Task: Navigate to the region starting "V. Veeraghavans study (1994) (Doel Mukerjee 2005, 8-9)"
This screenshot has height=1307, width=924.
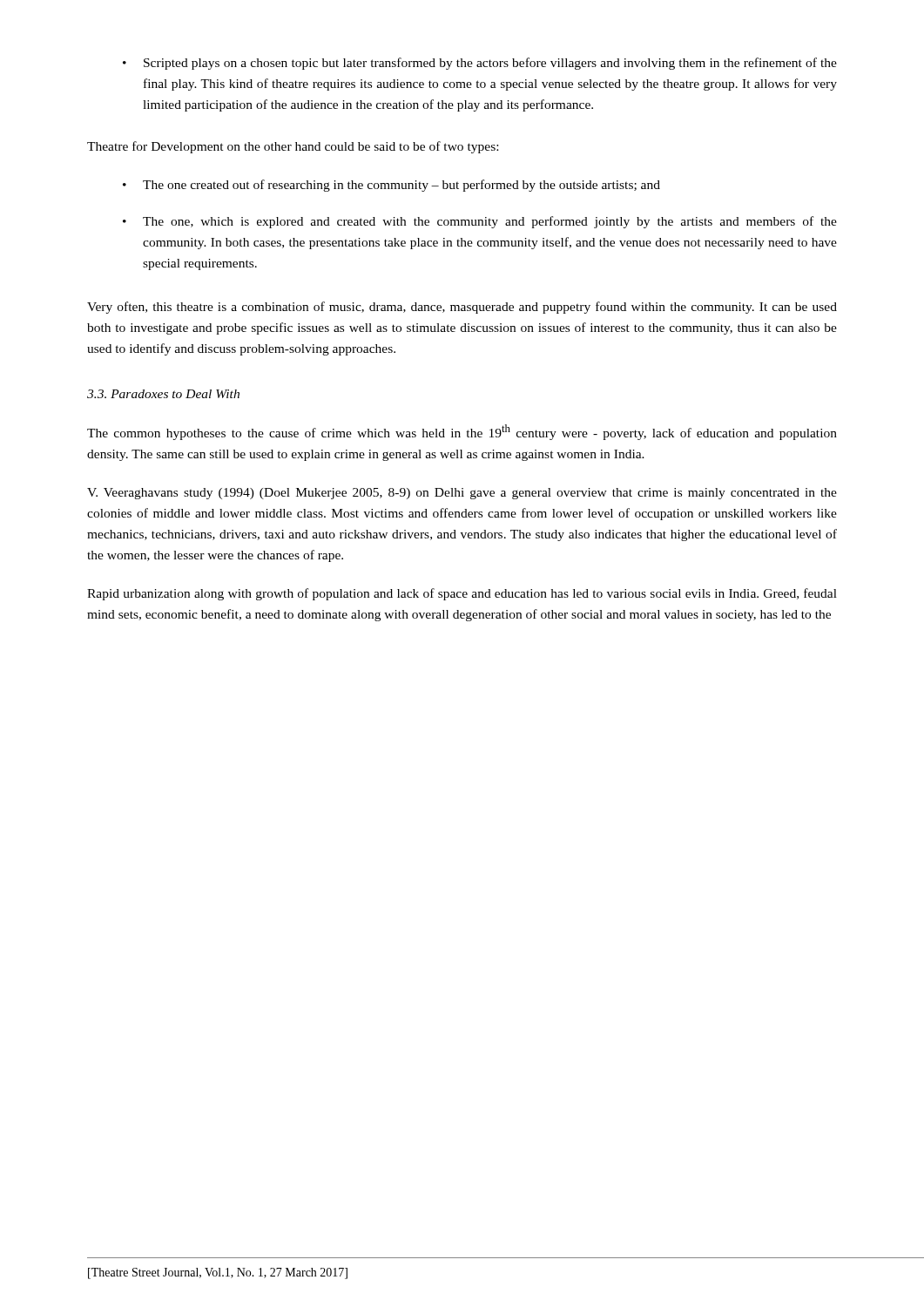Action: [462, 524]
